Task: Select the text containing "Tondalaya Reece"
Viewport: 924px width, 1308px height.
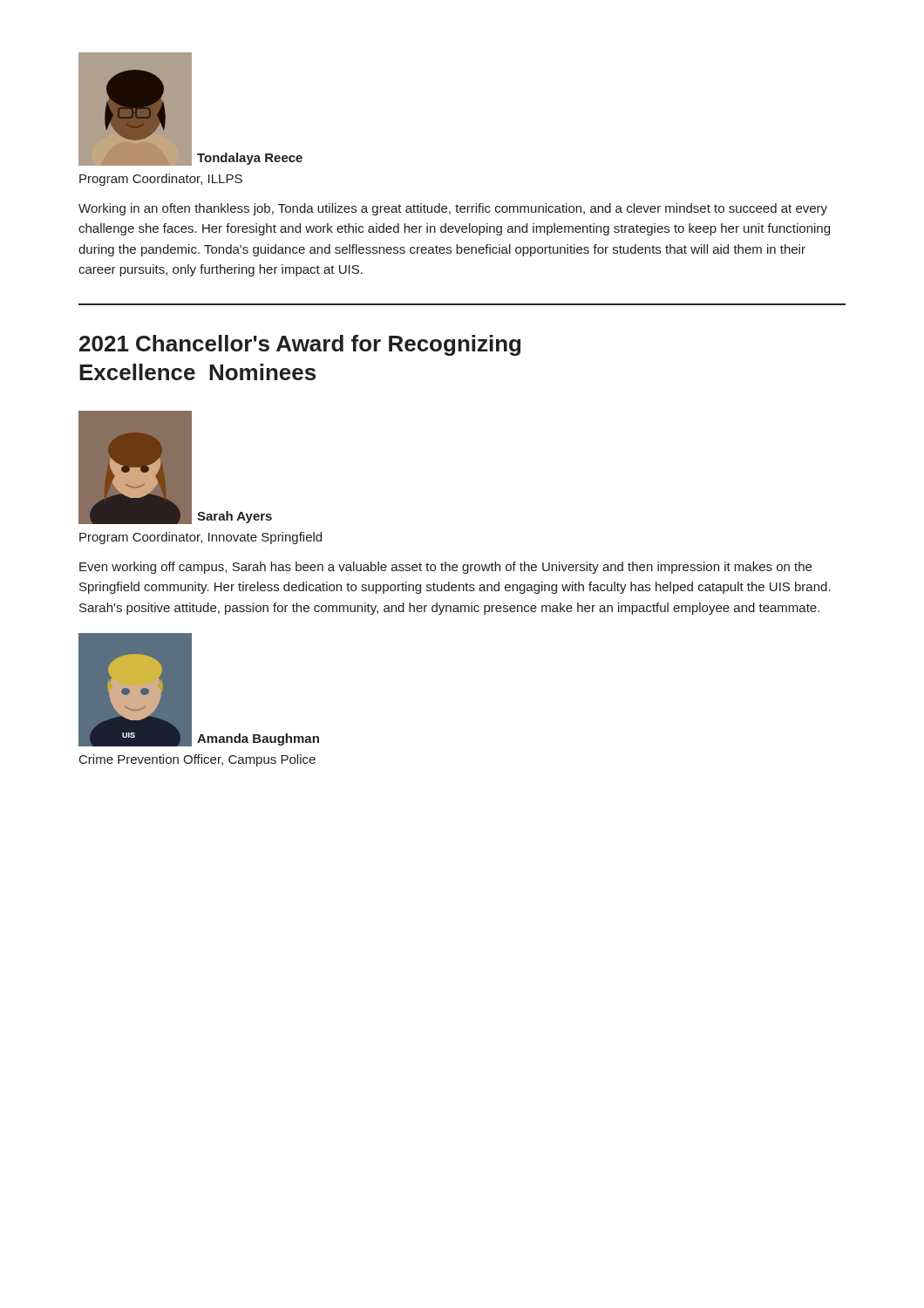Action: 250,157
